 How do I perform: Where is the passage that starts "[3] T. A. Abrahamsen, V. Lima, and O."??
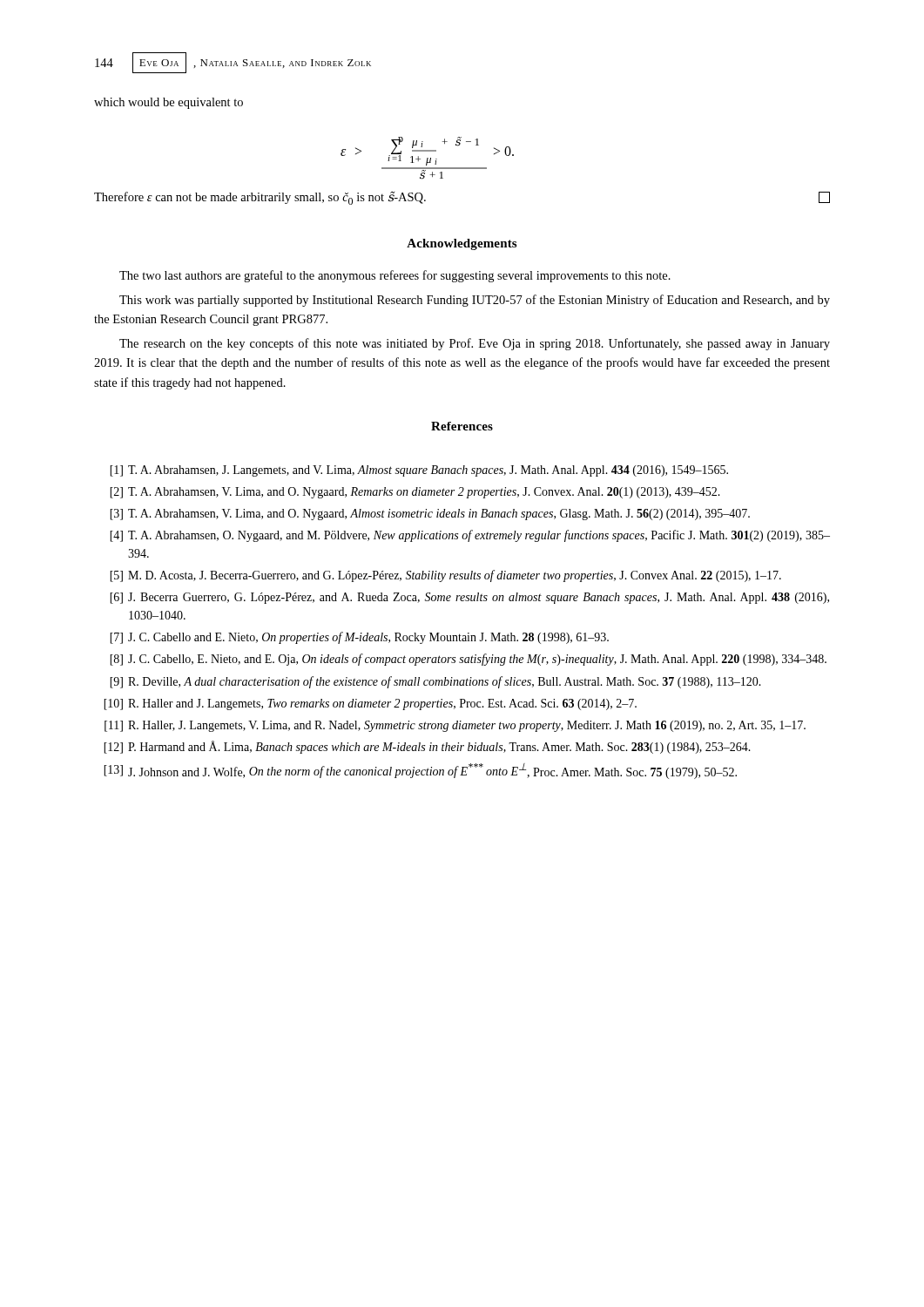pyautogui.click(x=462, y=514)
